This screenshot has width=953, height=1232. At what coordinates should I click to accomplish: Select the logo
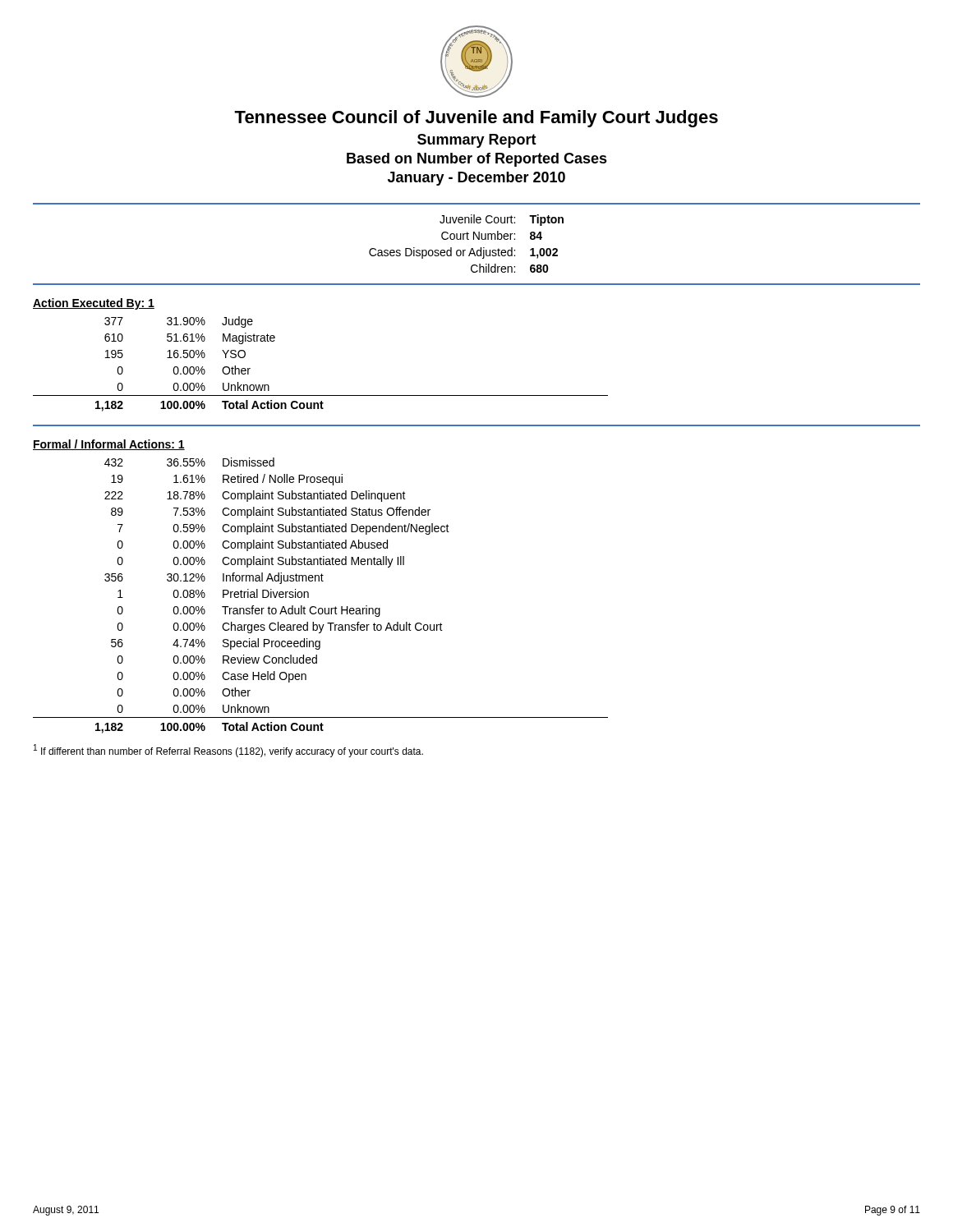476,62
